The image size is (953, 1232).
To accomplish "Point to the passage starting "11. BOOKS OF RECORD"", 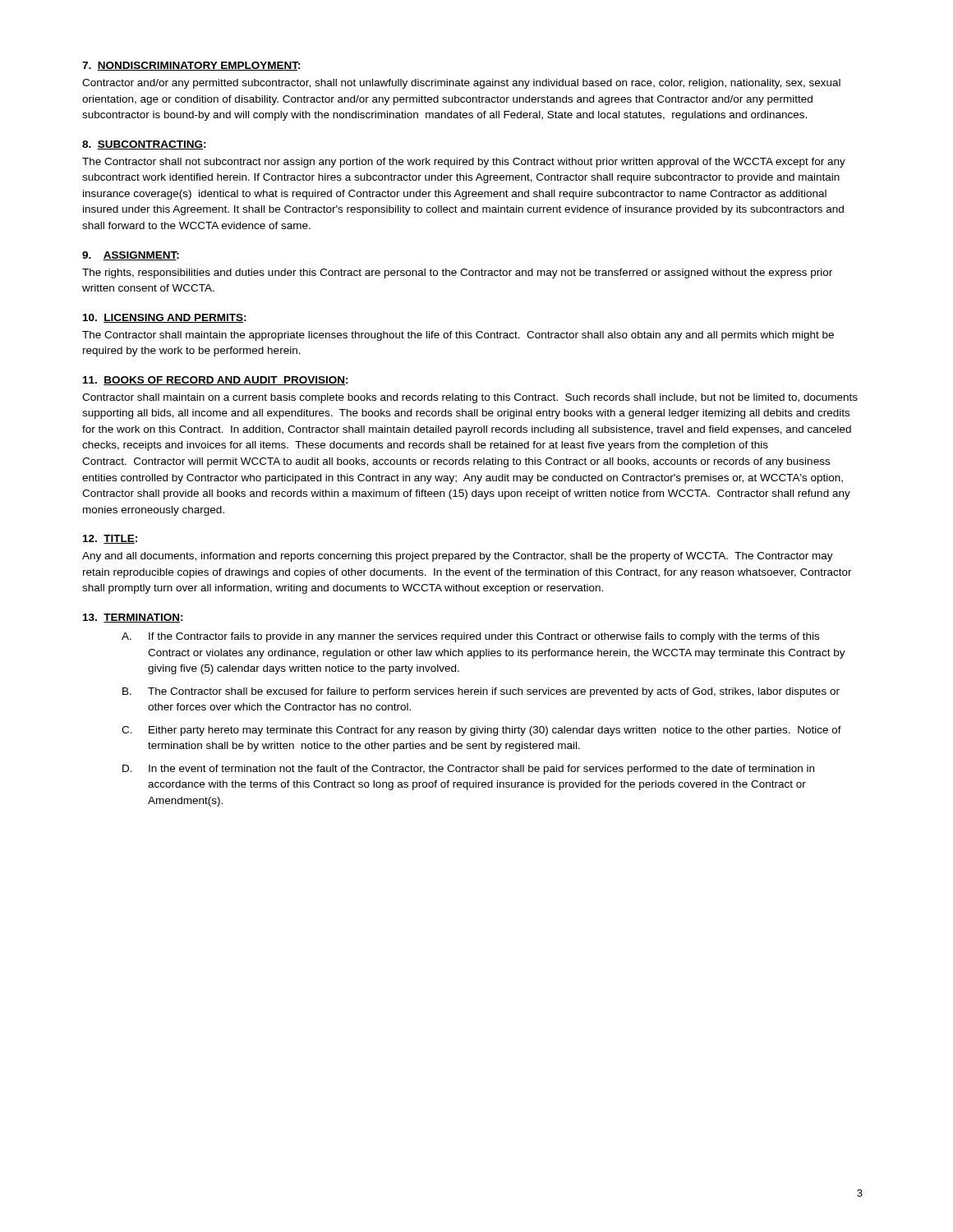I will pyautogui.click(x=215, y=380).
